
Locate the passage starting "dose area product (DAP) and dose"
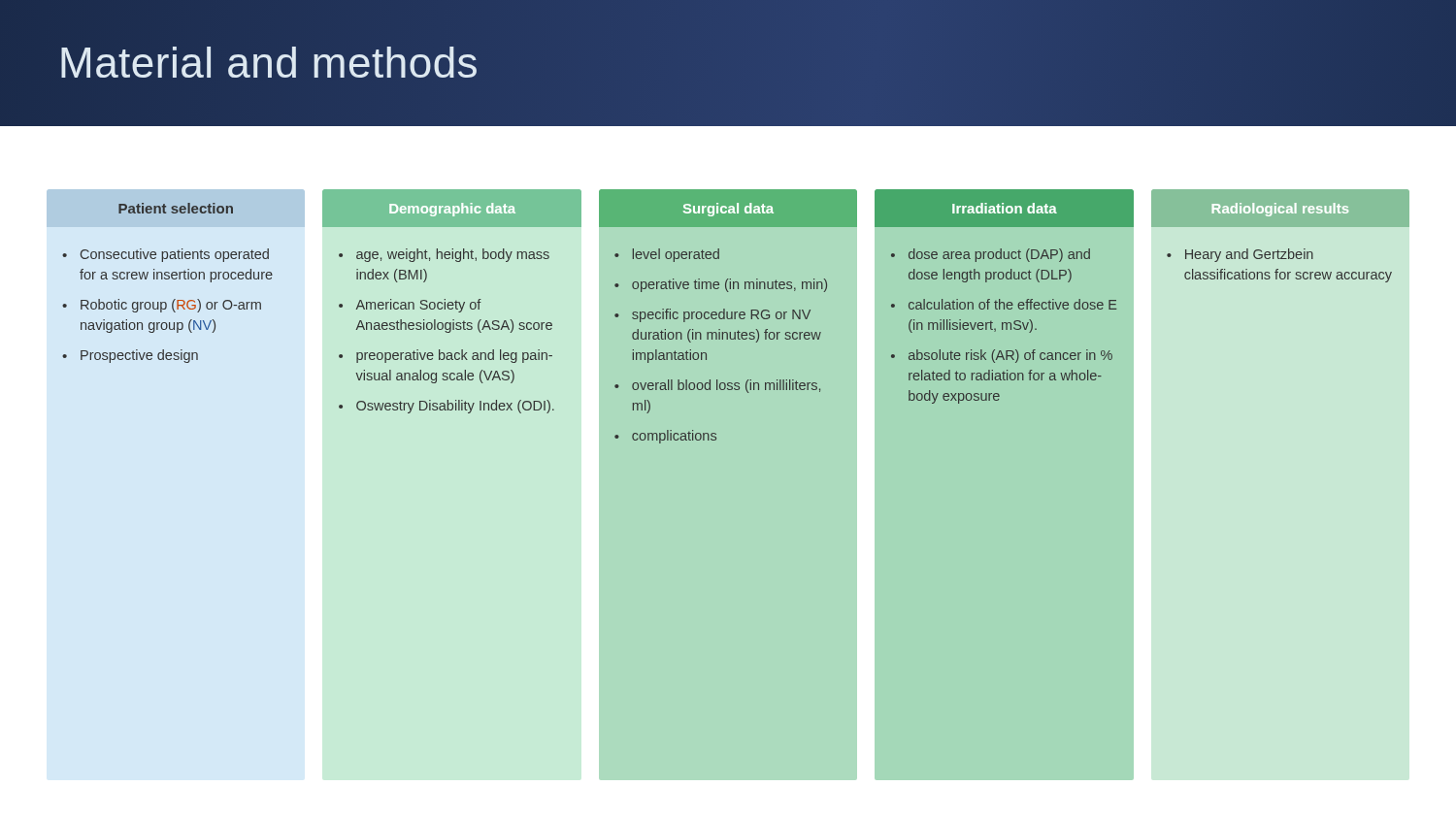click(999, 264)
